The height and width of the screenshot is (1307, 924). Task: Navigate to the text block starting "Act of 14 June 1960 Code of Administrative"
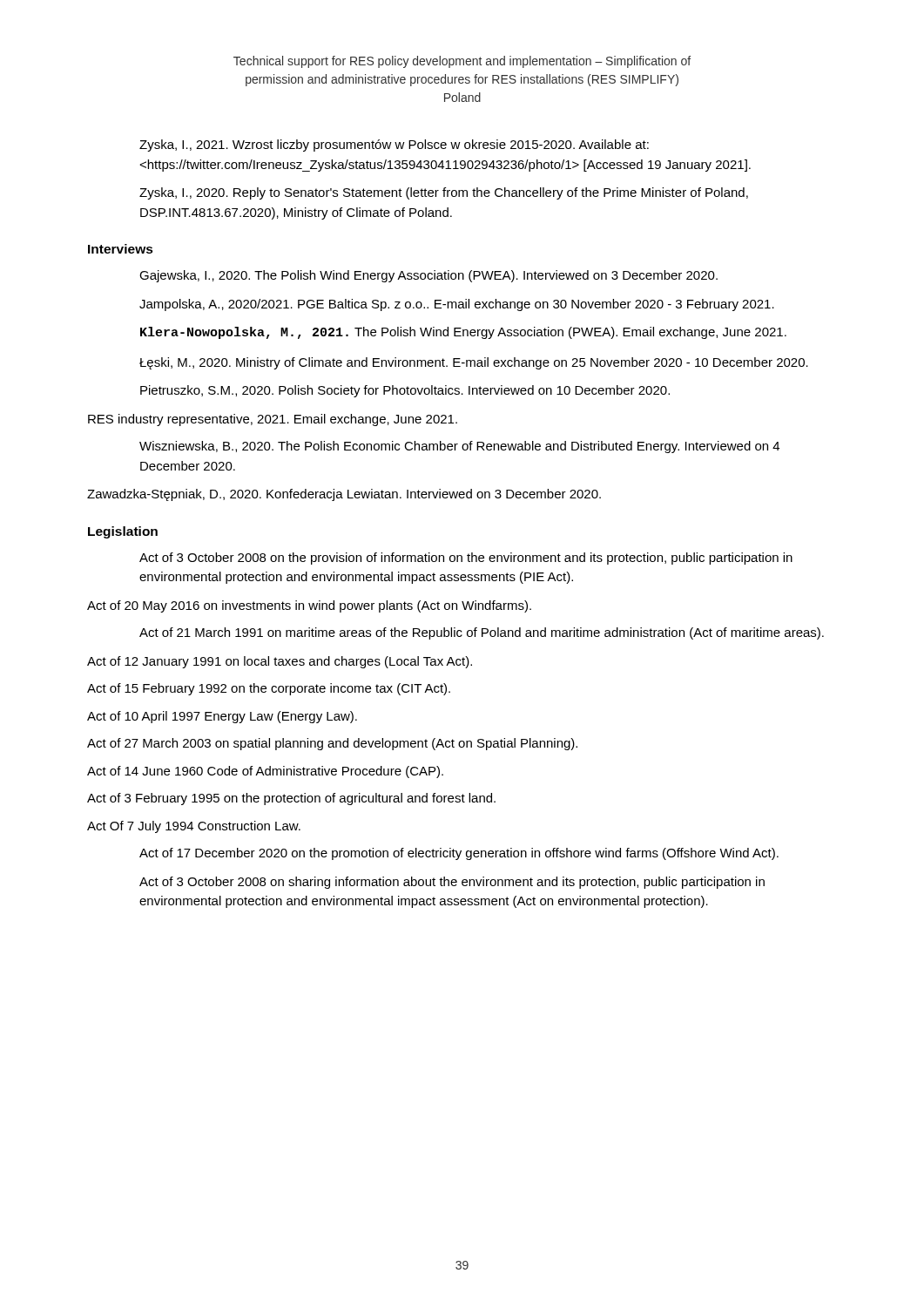[266, 770]
